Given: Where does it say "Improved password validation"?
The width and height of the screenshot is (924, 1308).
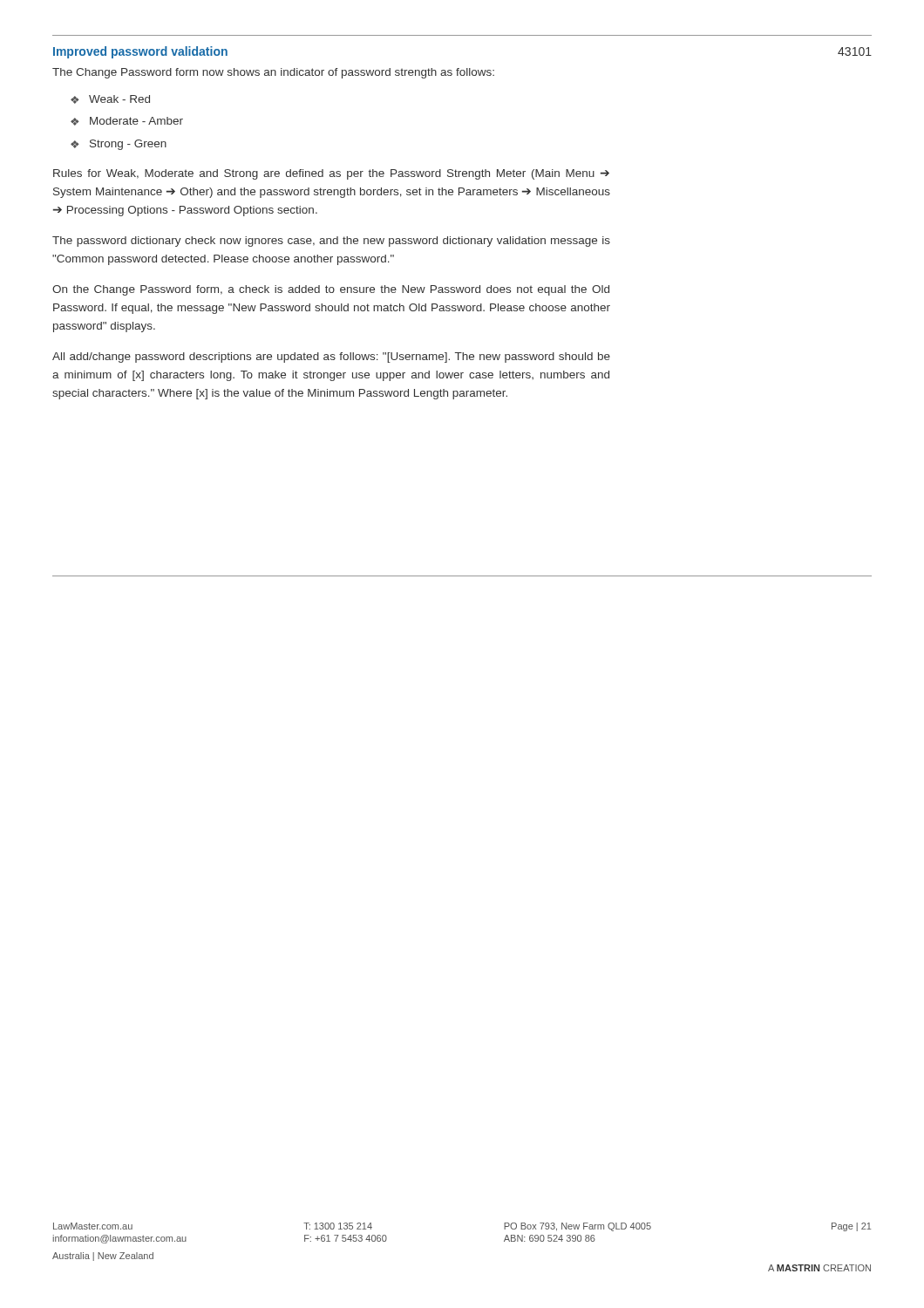Looking at the screenshot, I should click(140, 51).
